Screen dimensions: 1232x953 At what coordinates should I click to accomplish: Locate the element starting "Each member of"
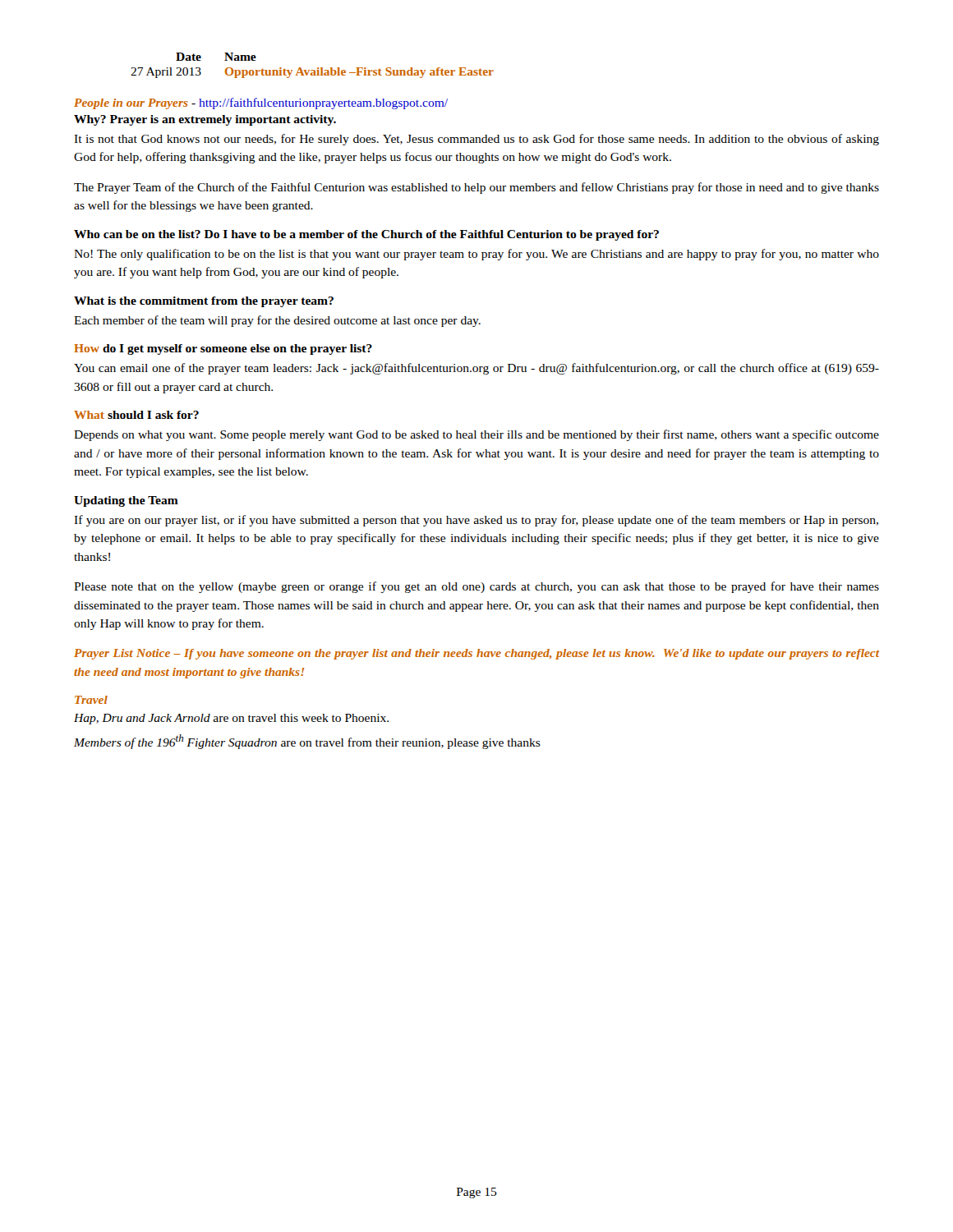476,320
